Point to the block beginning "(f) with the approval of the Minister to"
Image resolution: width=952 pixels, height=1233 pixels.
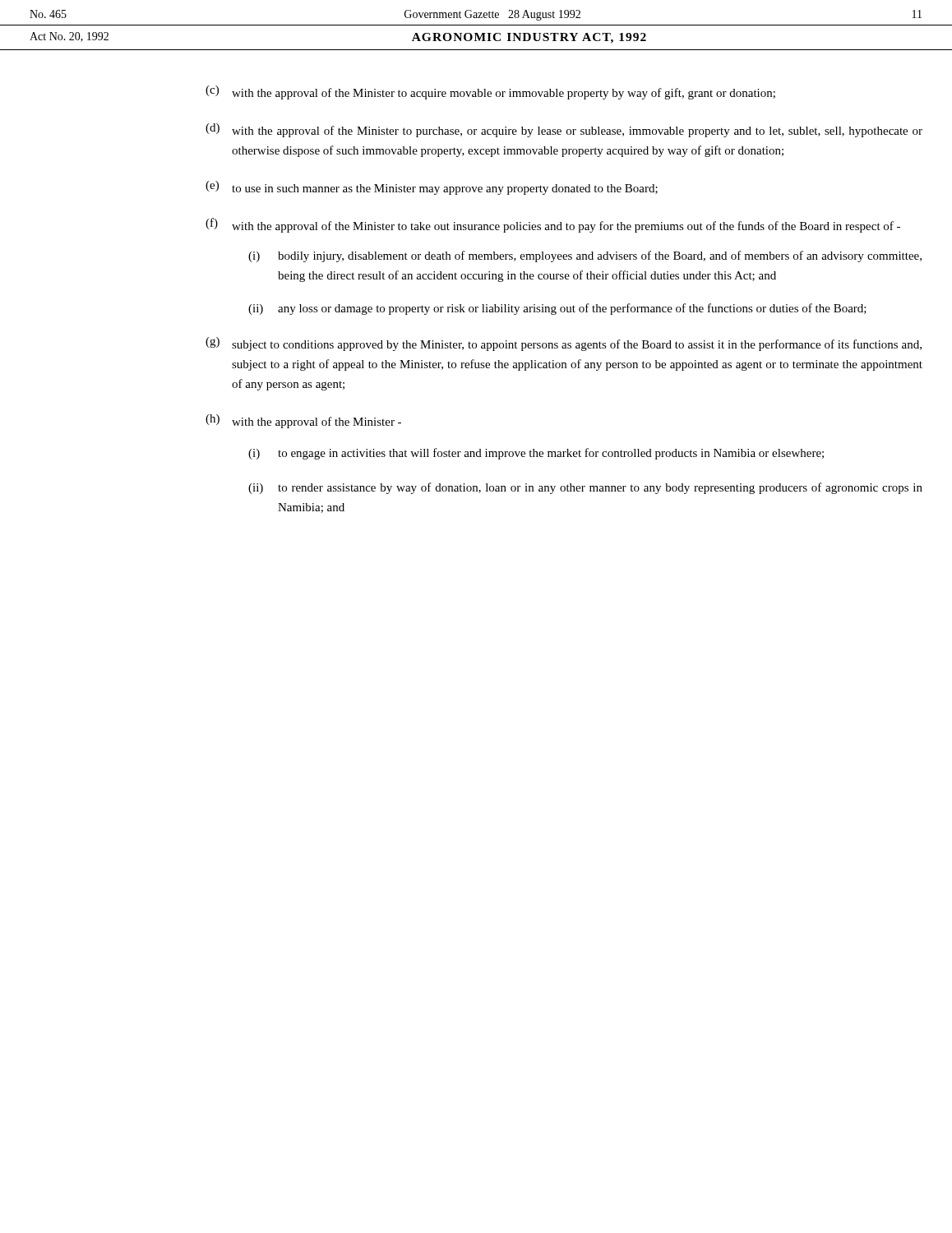pos(564,271)
